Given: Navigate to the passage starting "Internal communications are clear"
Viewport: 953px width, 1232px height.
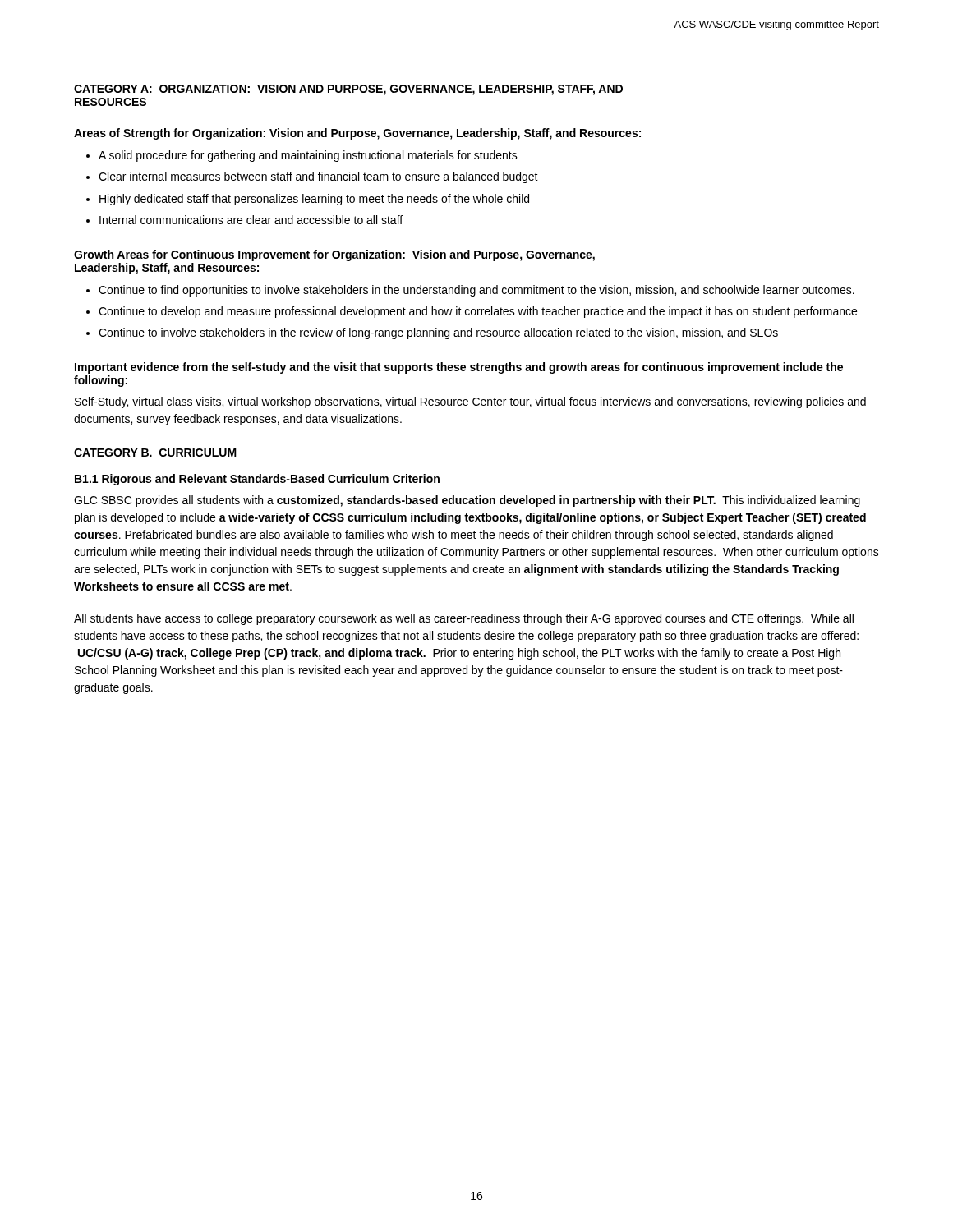Looking at the screenshot, I should coord(251,220).
